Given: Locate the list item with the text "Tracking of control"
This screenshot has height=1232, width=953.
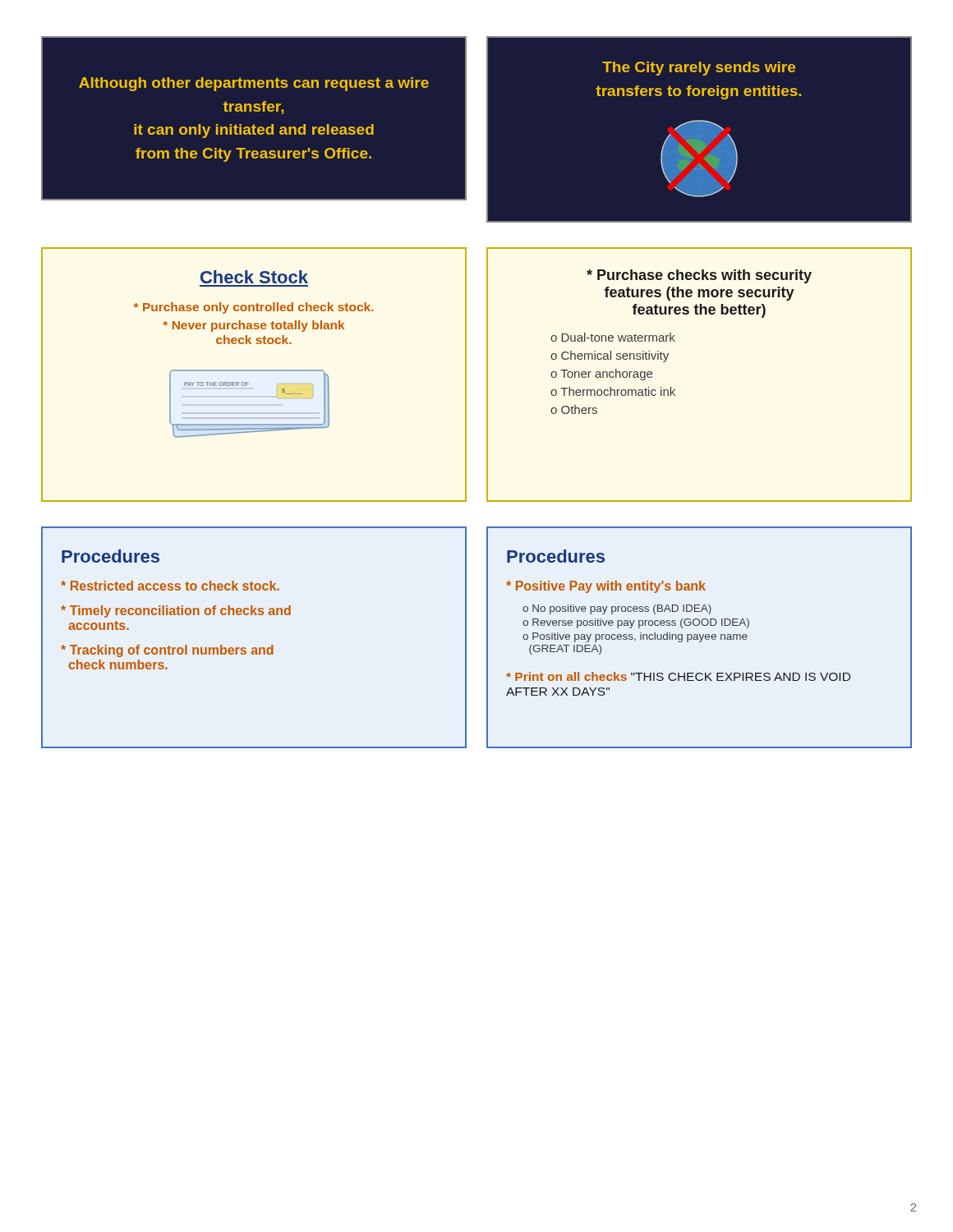Looking at the screenshot, I should pos(167,657).
